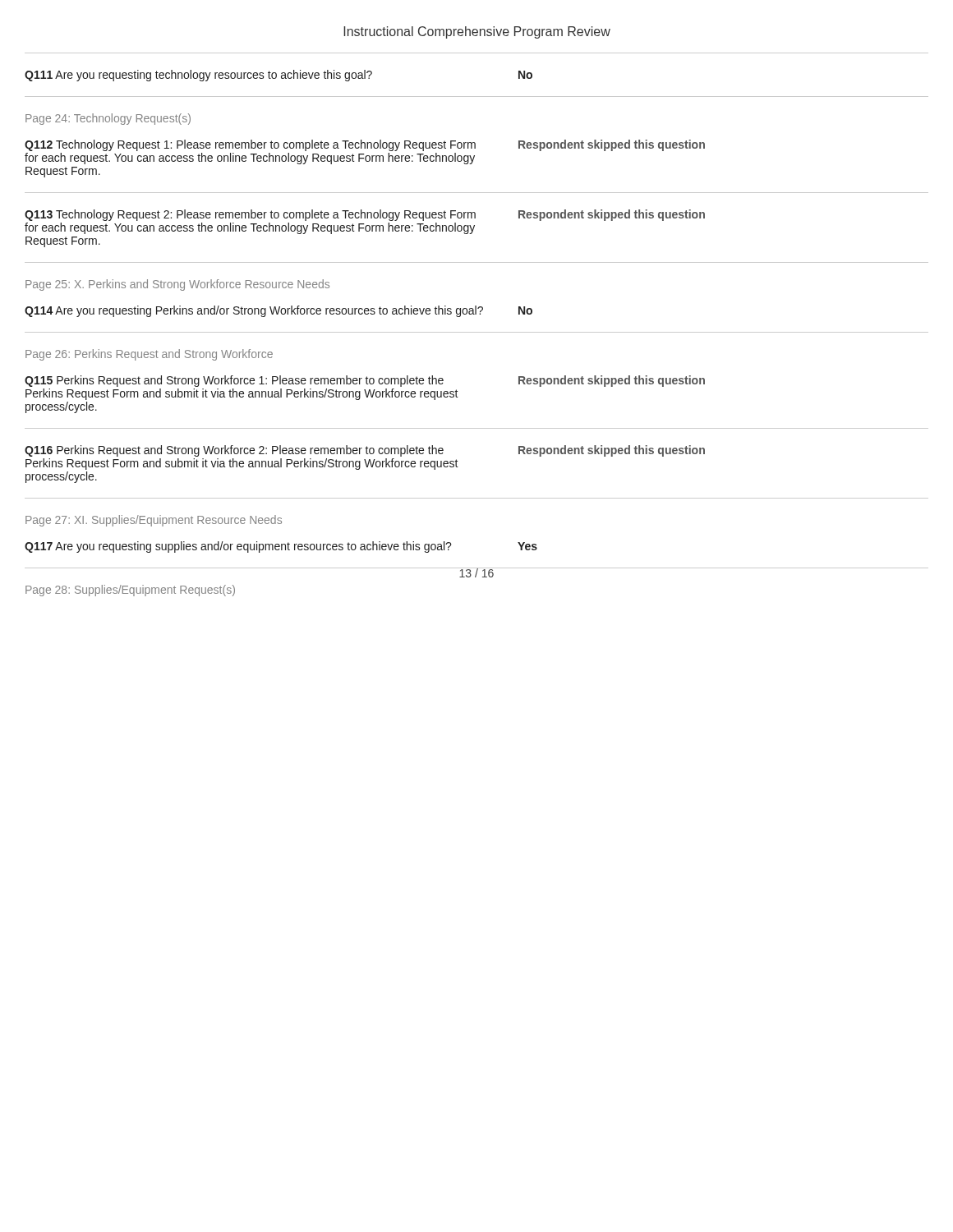Viewport: 953px width, 1232px height.
Task: Locate the section header with the text "Page 24: Technology Request(s)"
Action: pos(108,118)
